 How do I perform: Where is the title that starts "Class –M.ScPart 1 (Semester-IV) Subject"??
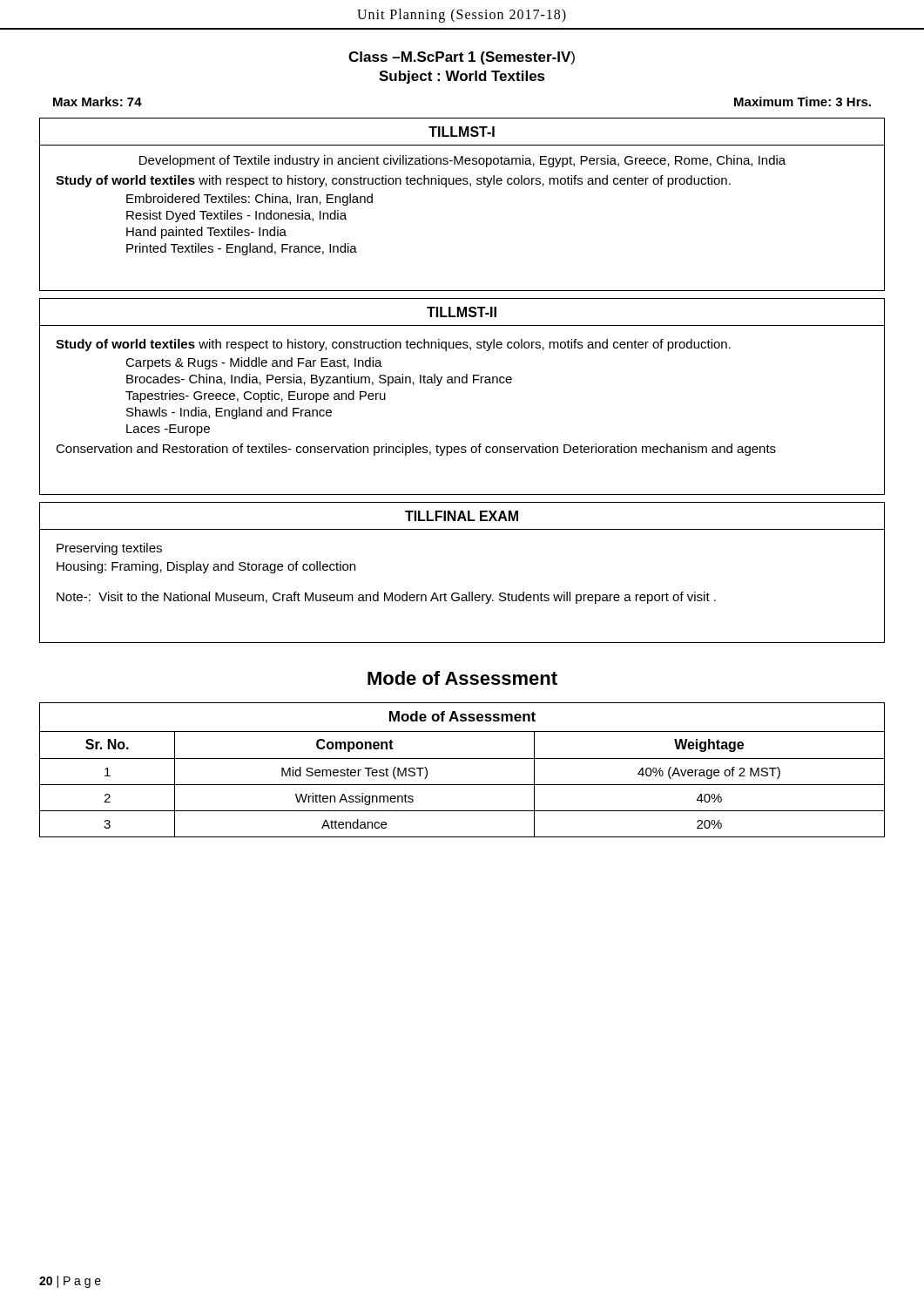462,67
